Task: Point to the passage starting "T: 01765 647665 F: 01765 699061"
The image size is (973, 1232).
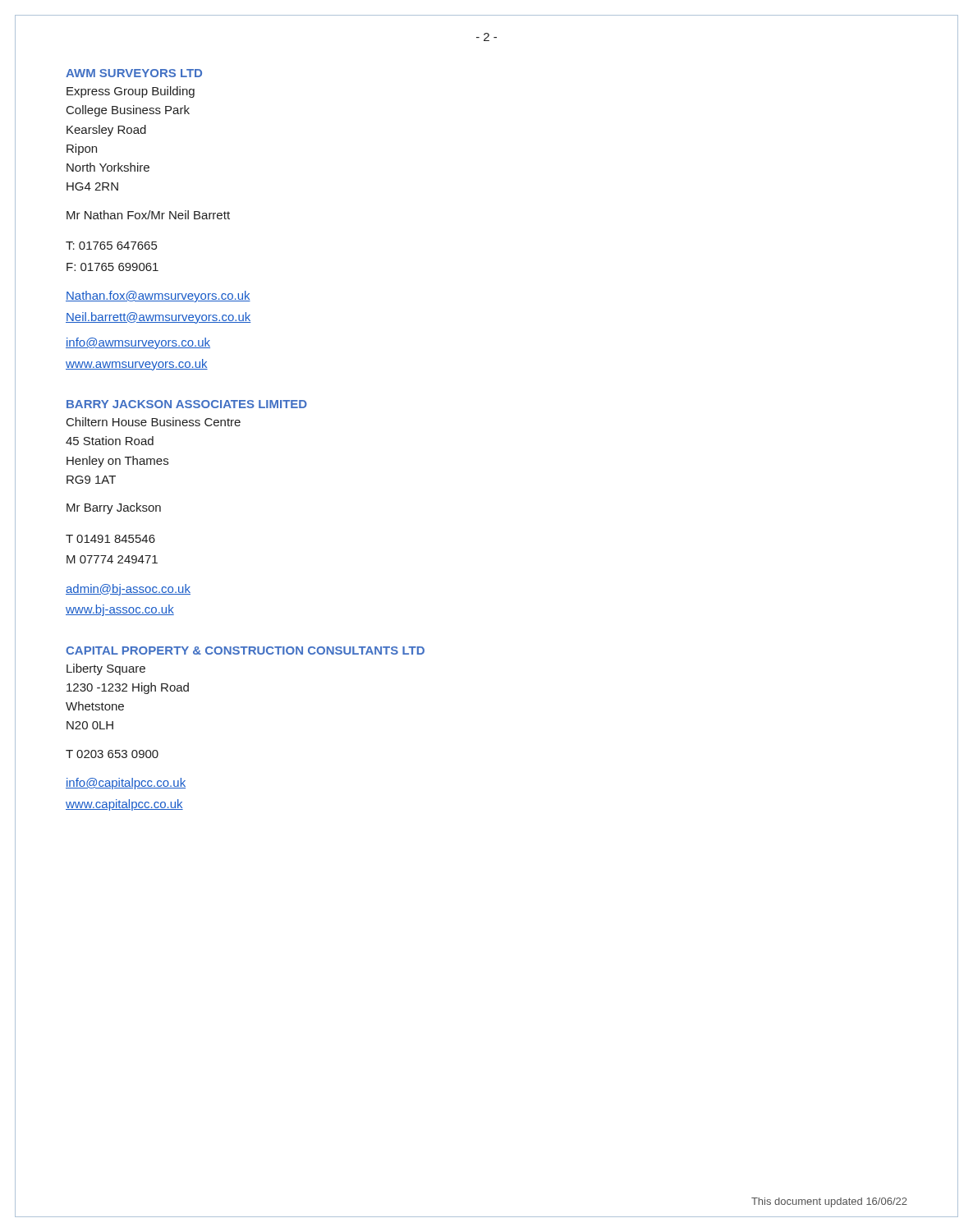Action: [x=112, y=256]
